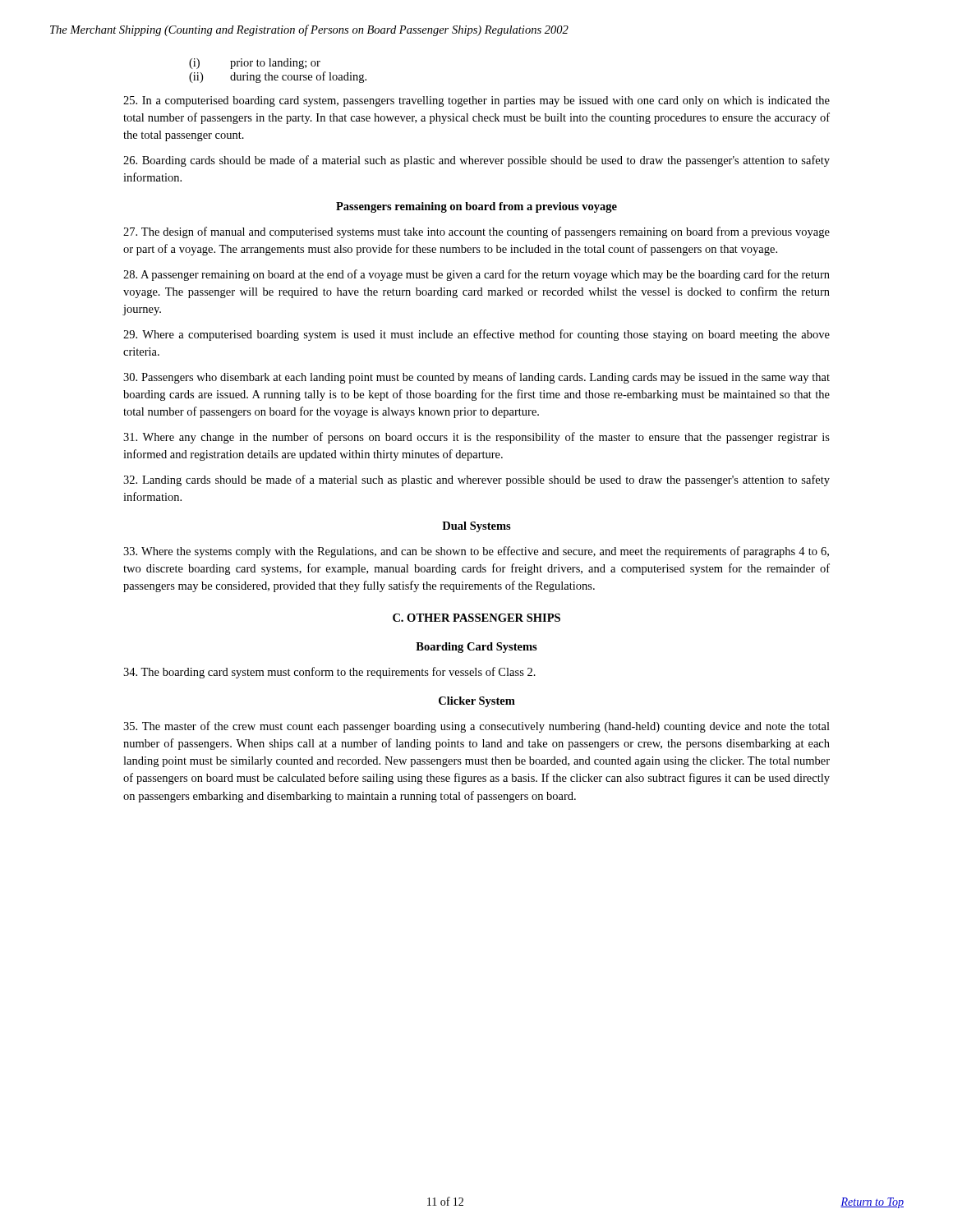Locate the passage starting "Dual Systems"
Screen dimensions: 1232x953
click(476, 526)
